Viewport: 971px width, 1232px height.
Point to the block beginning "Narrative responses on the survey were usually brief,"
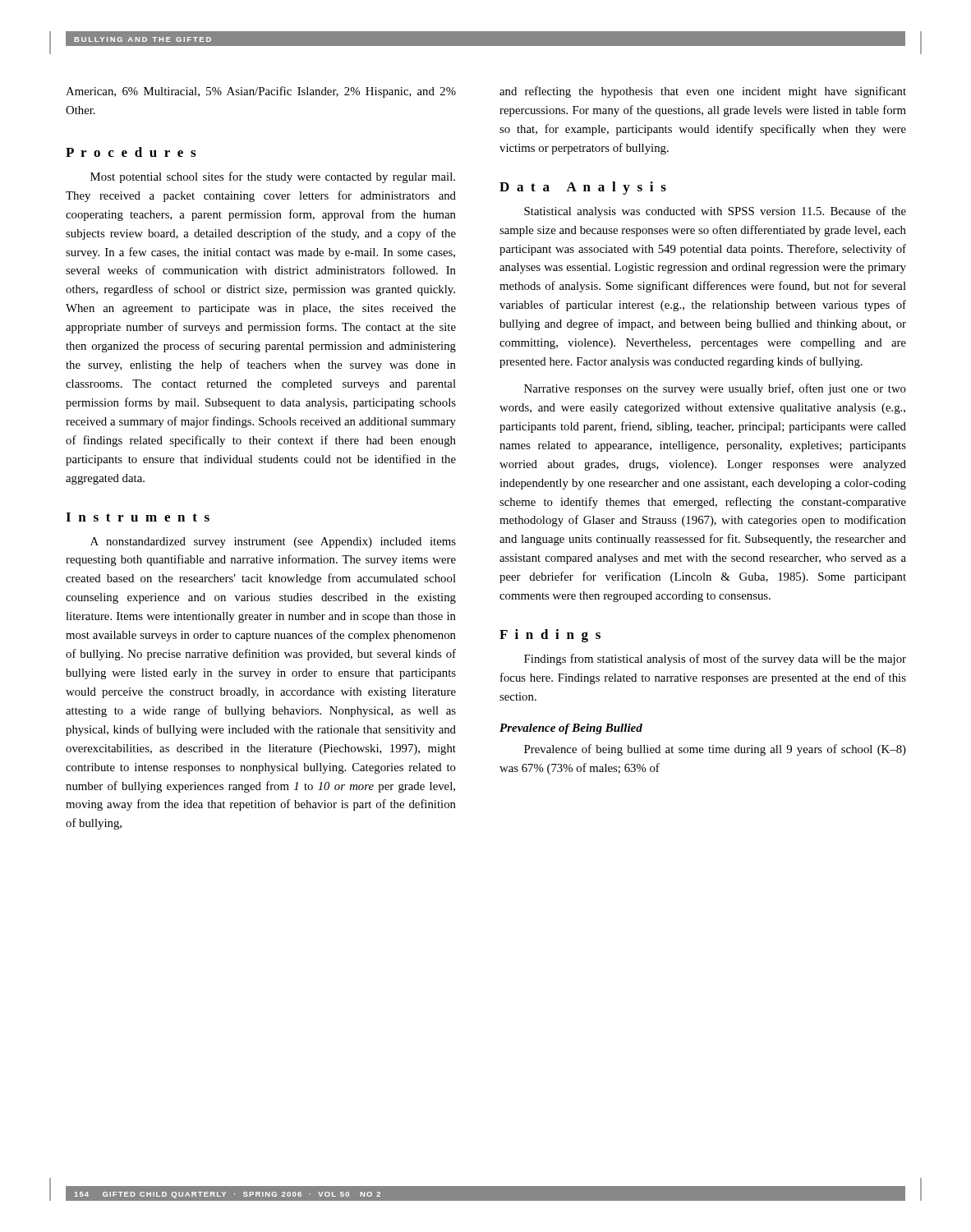tap(703, 492)
